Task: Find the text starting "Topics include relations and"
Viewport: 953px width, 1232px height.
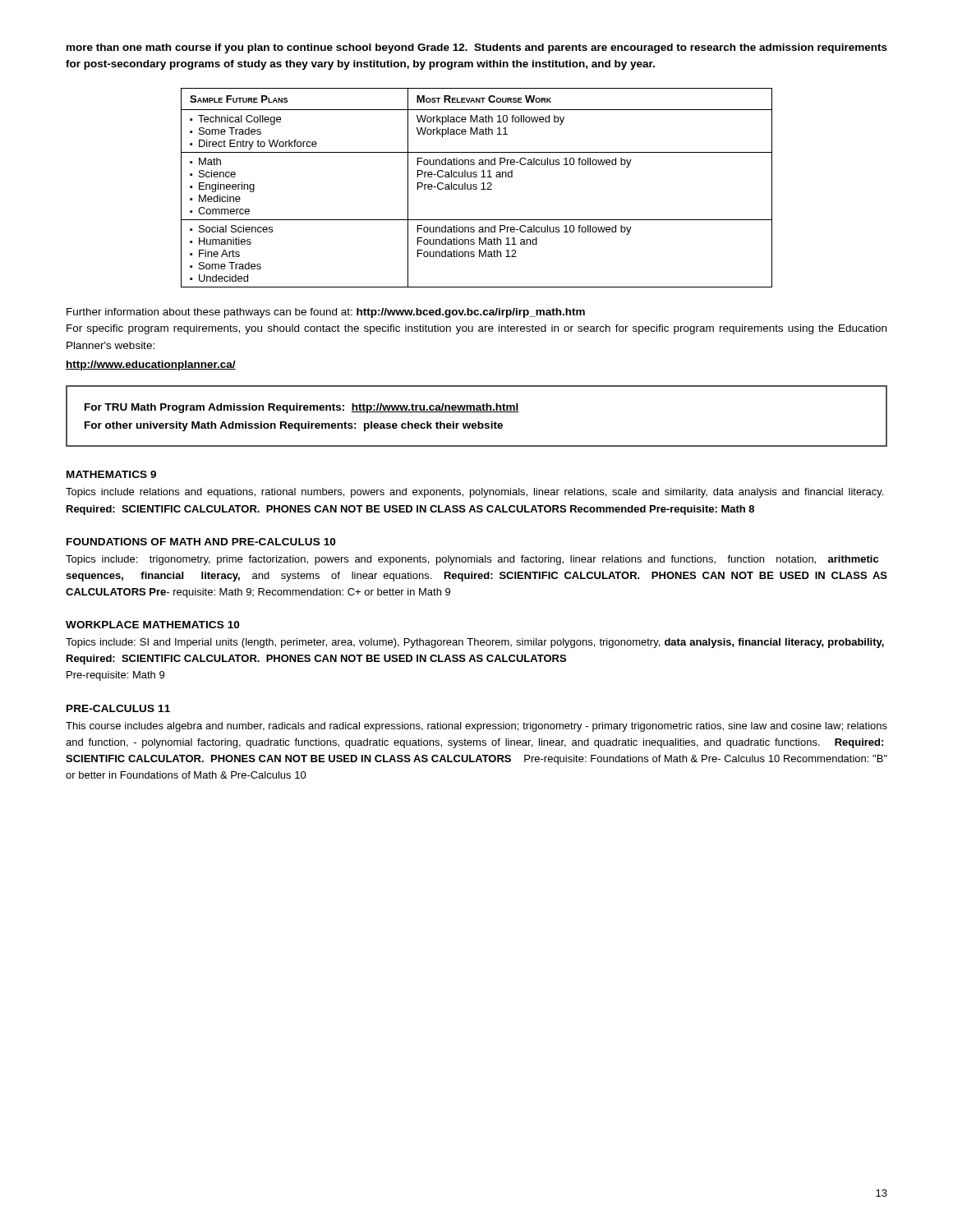Action: tap(476, 500)
